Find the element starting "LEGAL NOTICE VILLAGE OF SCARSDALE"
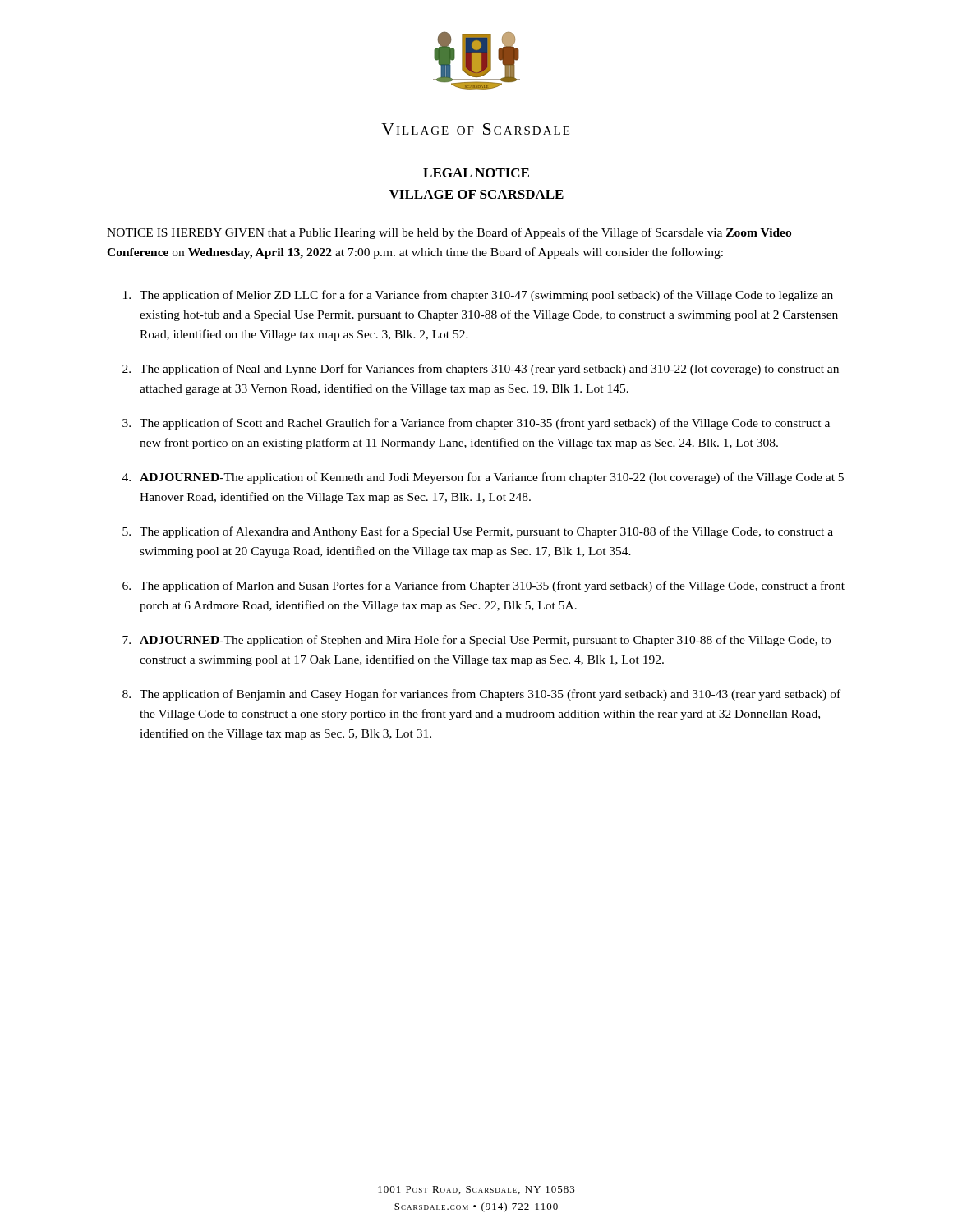This screenshot has height=1232, width=953. pyautogui.click(x=476, y=184)
